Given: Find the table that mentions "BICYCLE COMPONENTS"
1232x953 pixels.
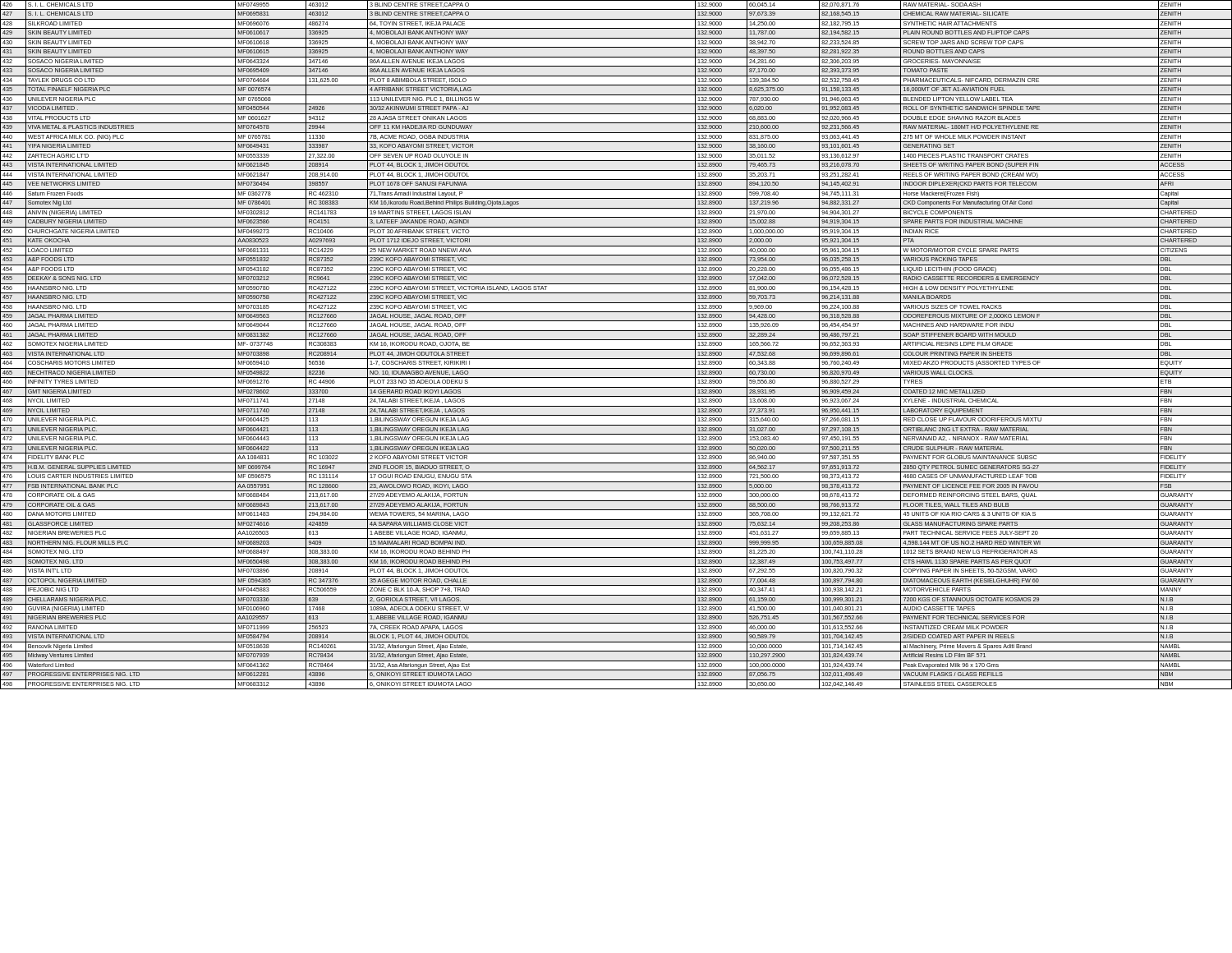Looking at the screenshot, I should click(616, 345).
